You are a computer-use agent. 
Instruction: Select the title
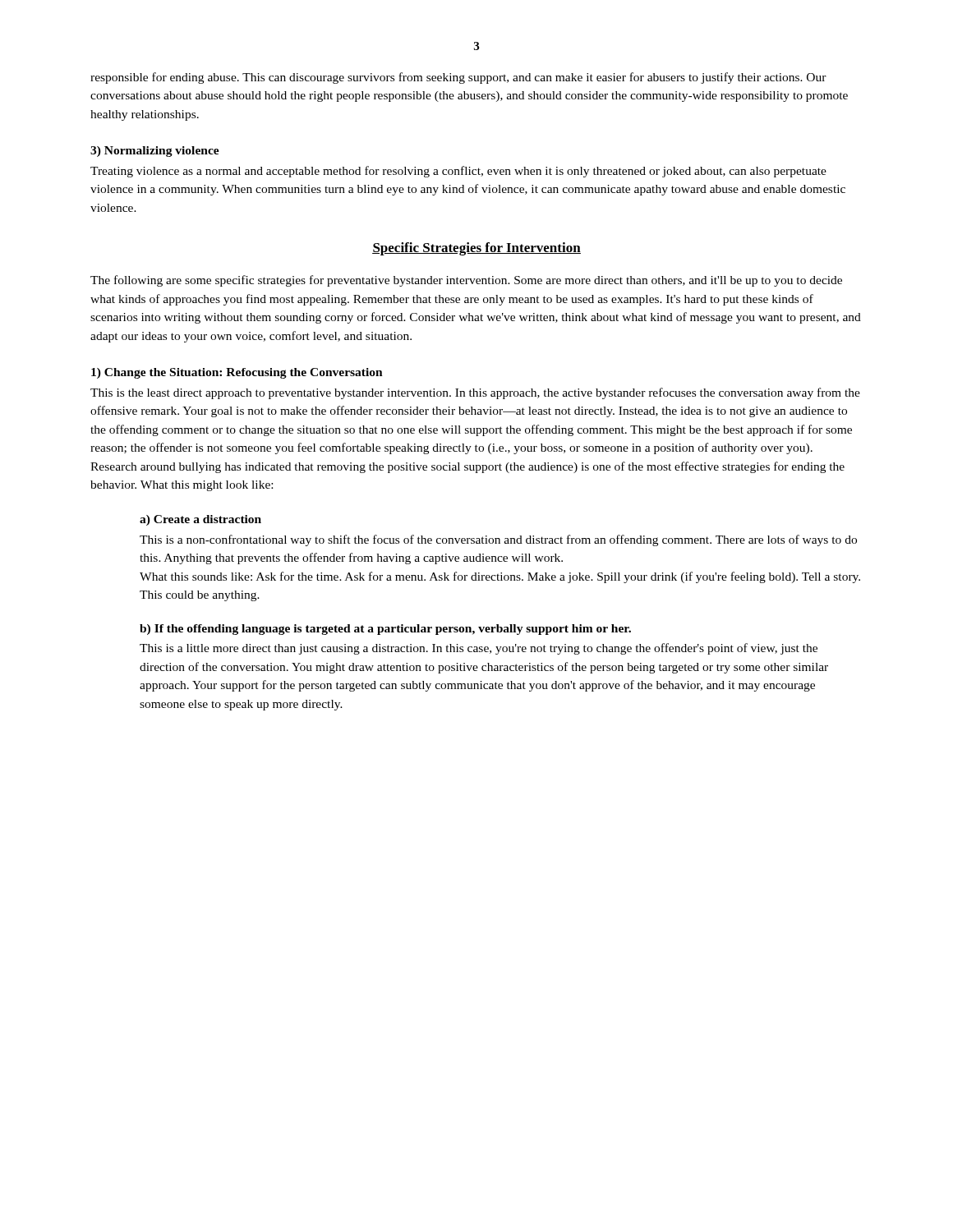point(476,248)
